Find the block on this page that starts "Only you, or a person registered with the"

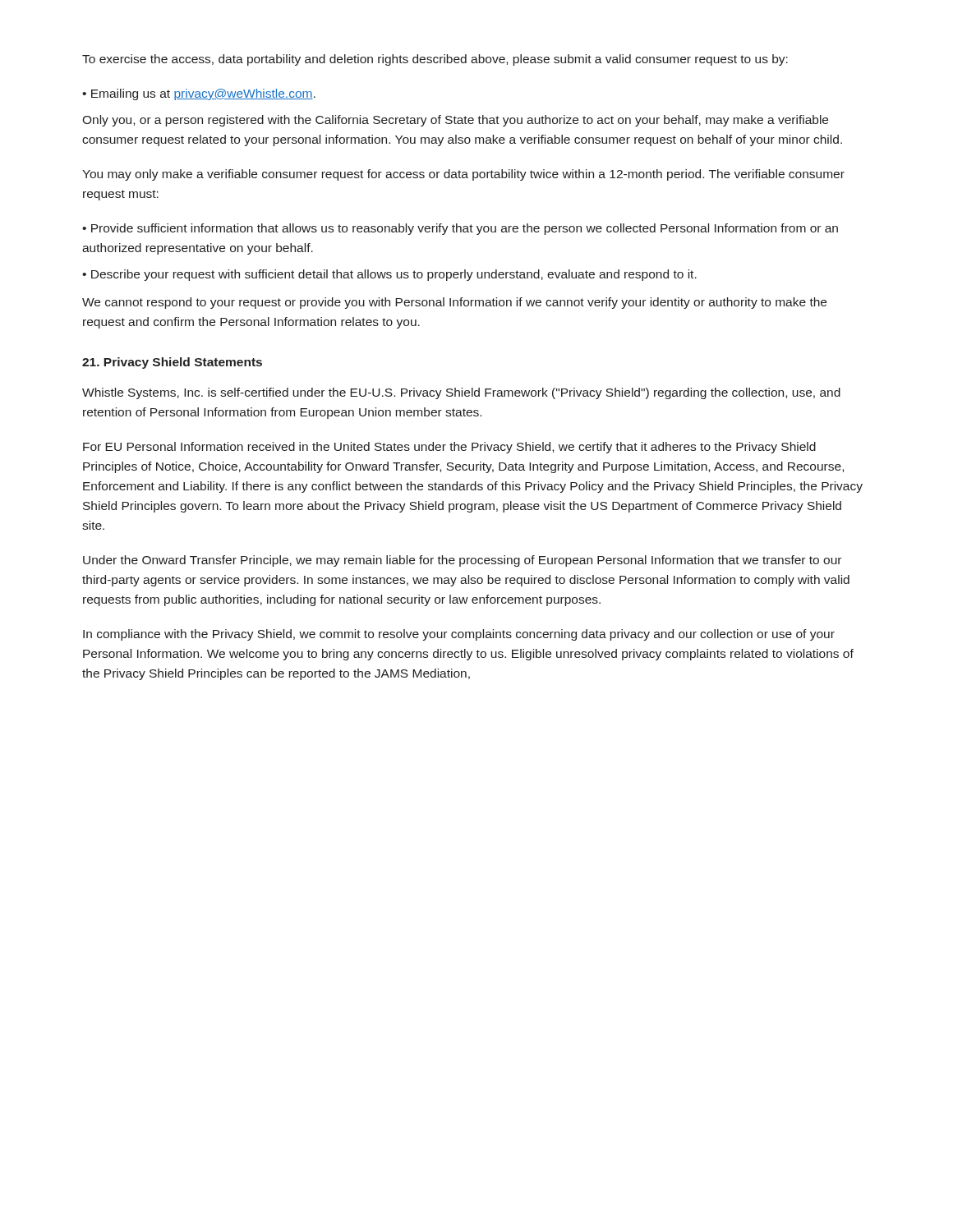[463, 129]
